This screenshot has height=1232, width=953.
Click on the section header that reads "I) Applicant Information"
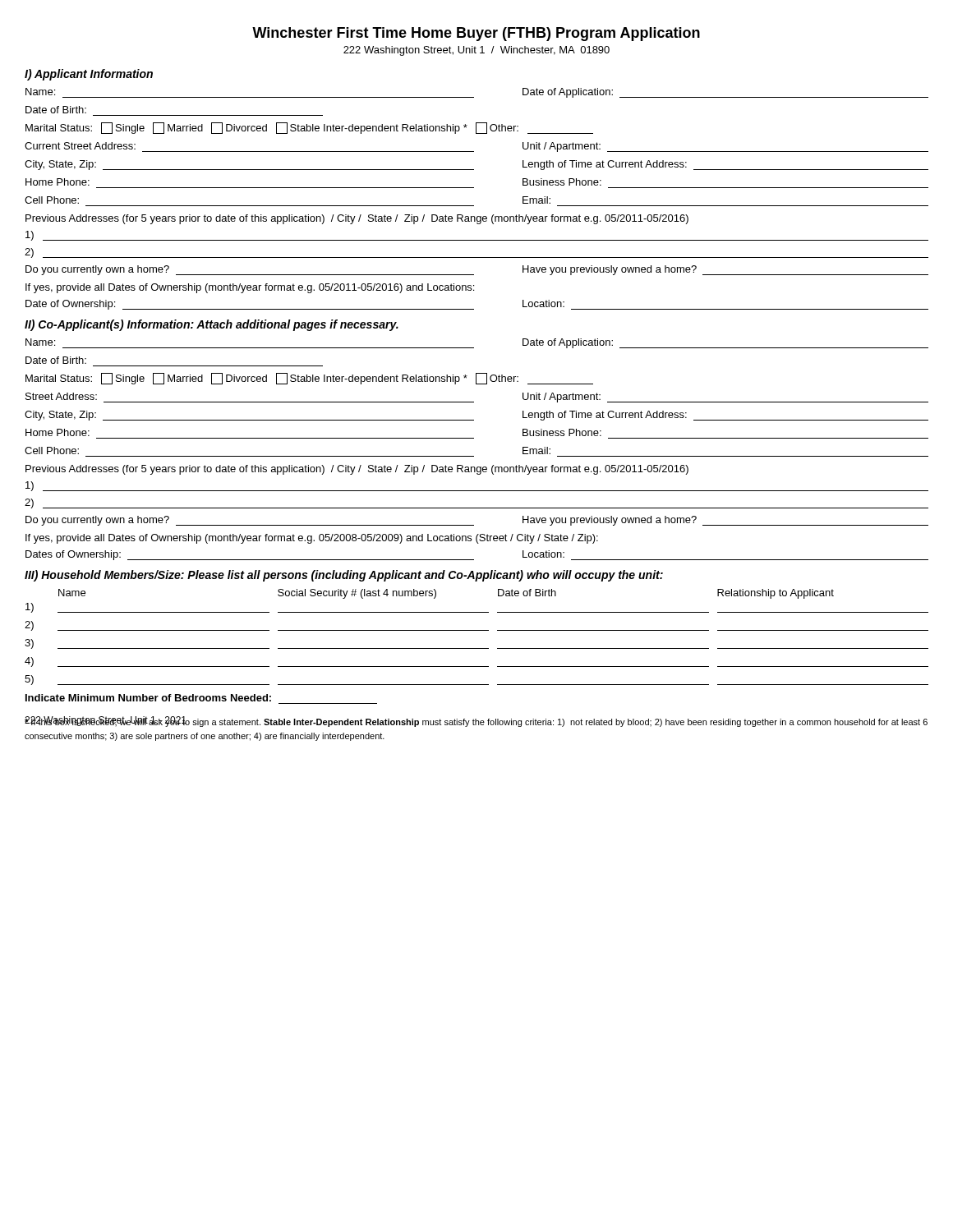(89, 74)
